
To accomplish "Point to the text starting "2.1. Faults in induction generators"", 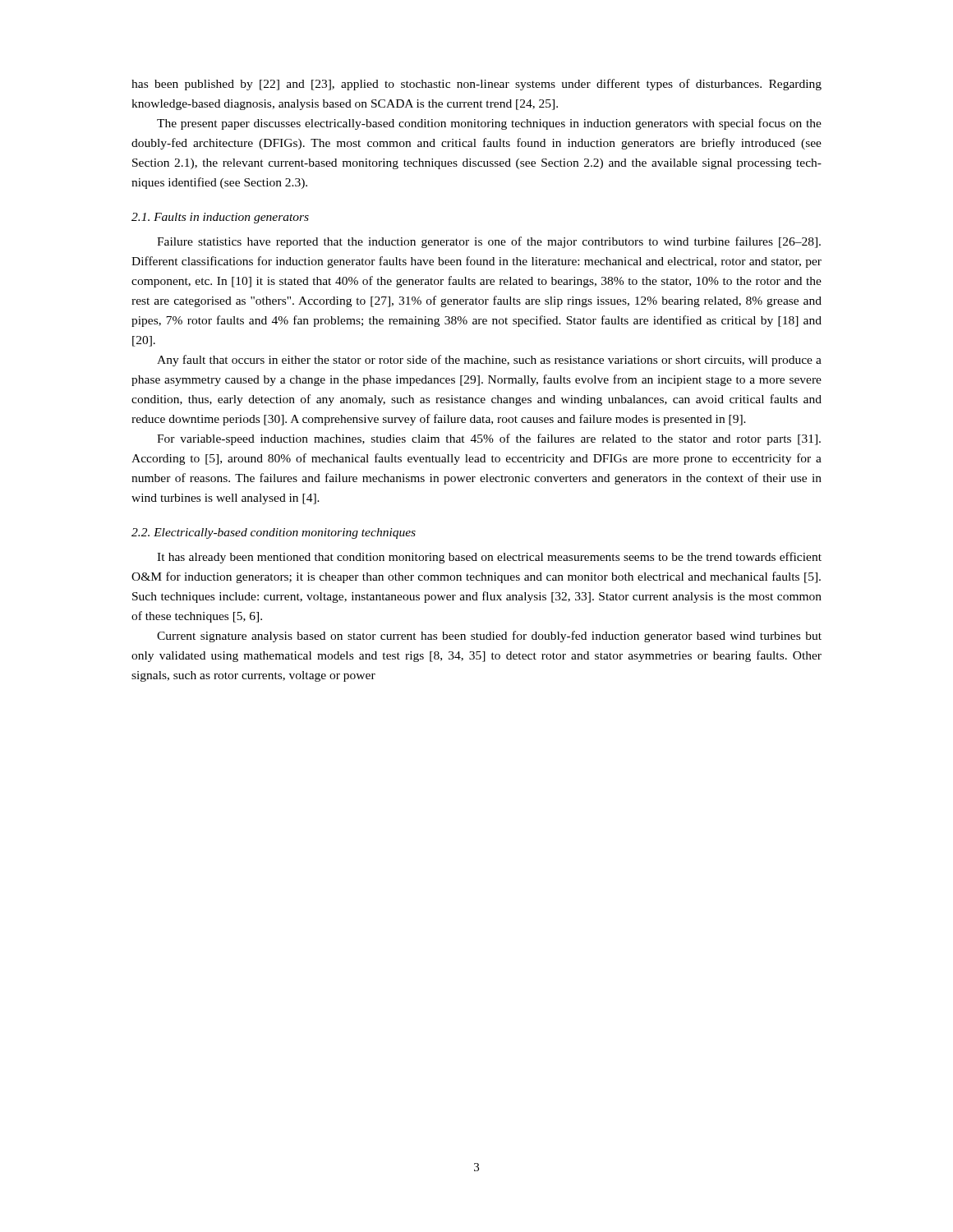I will pyautogui.click(x=220, y=218).
